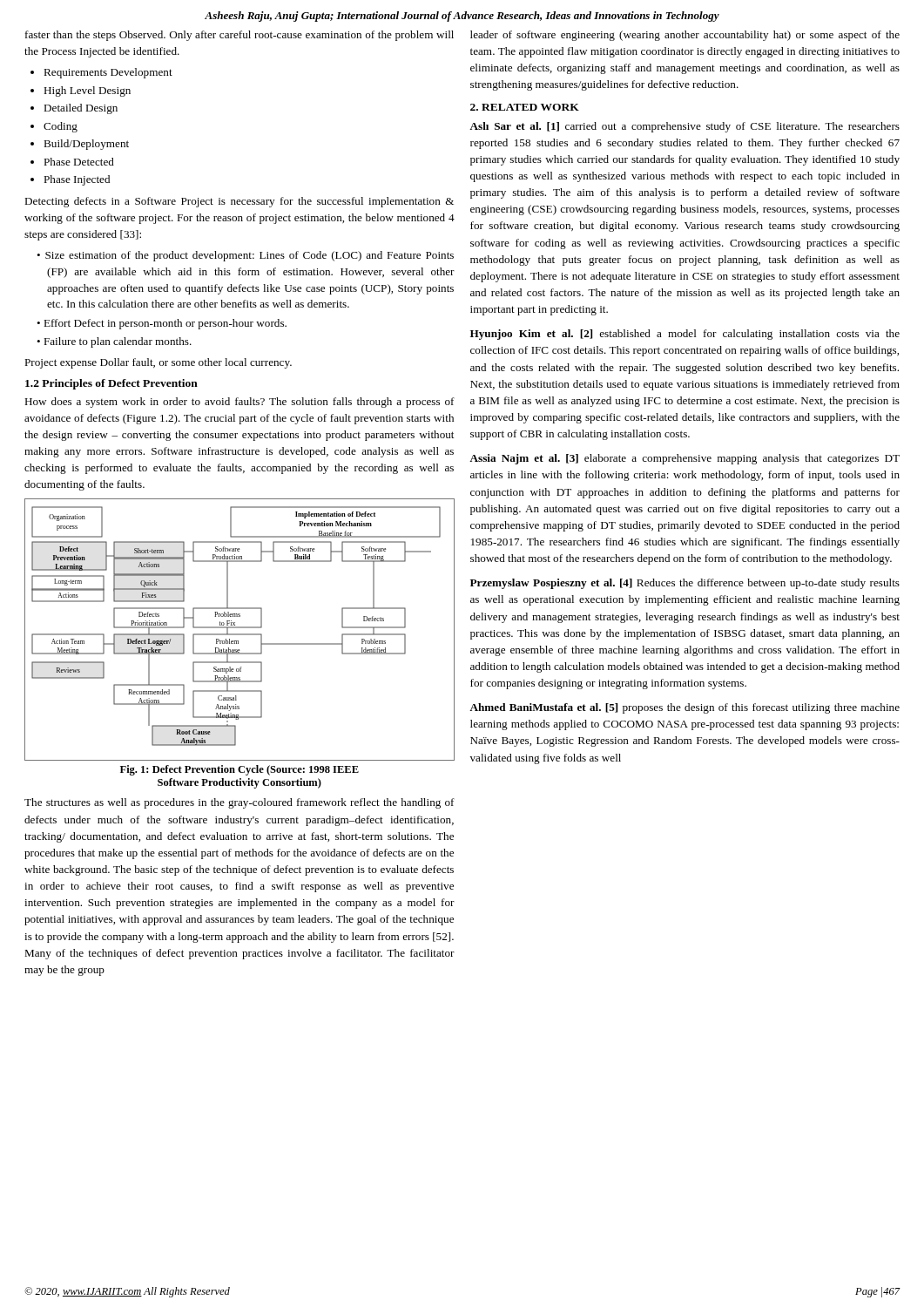
Task: Select the text block containing "The structures as well as procedures in"
Action: click(239, 886)
